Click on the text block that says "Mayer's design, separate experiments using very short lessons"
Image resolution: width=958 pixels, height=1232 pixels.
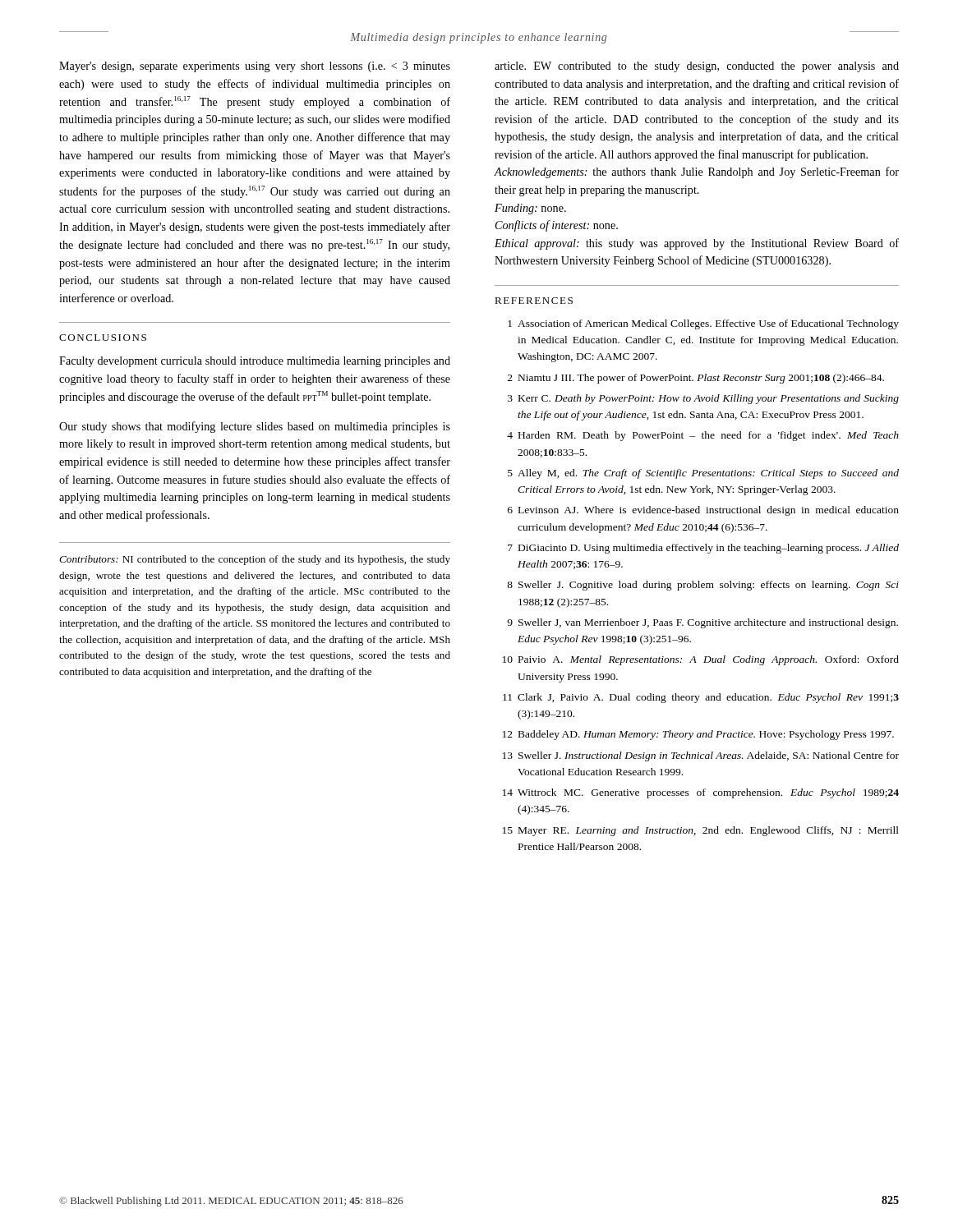pyautogui.click(x=255, y=182)
